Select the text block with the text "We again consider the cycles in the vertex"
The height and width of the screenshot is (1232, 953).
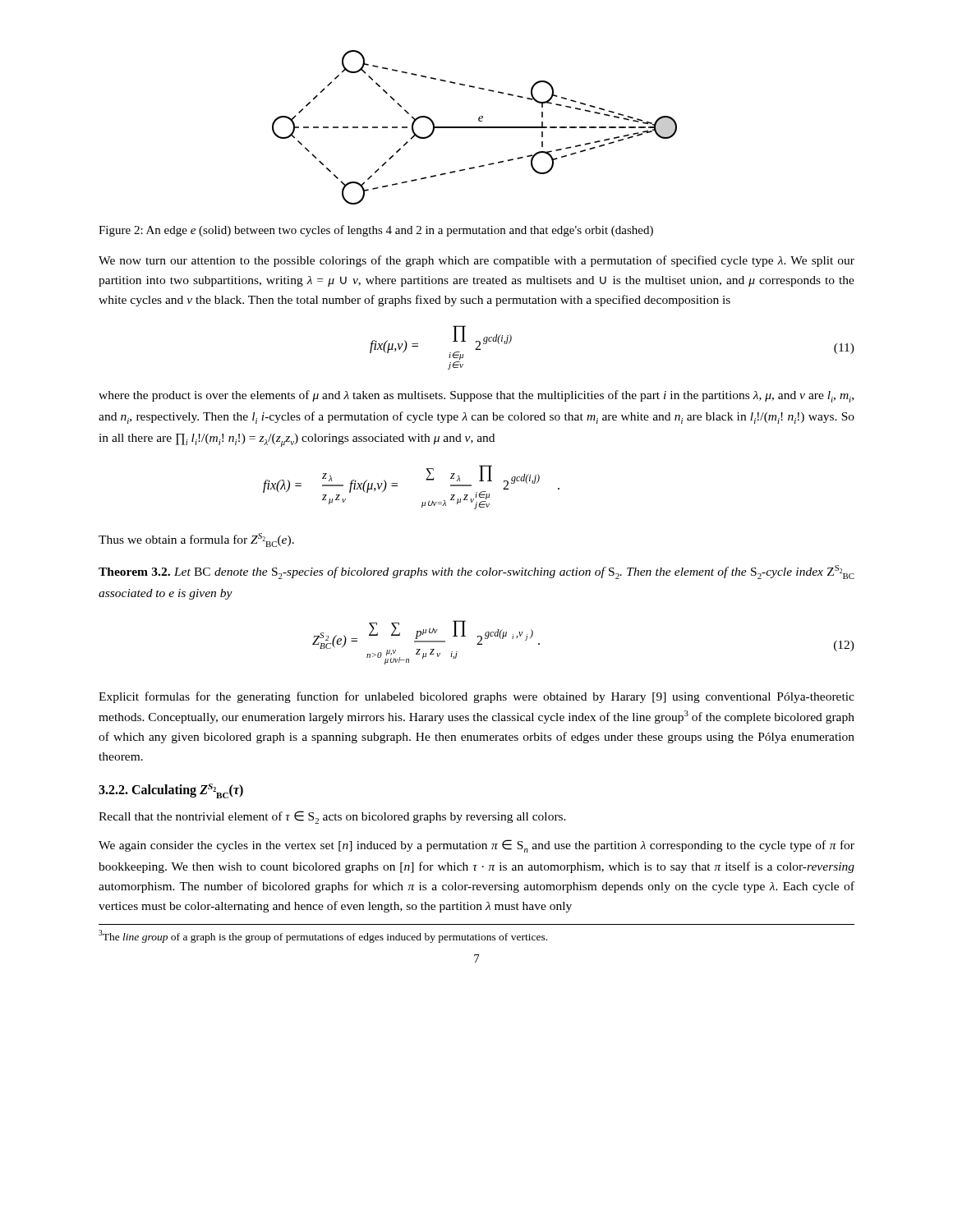click(x=476, y=875)
